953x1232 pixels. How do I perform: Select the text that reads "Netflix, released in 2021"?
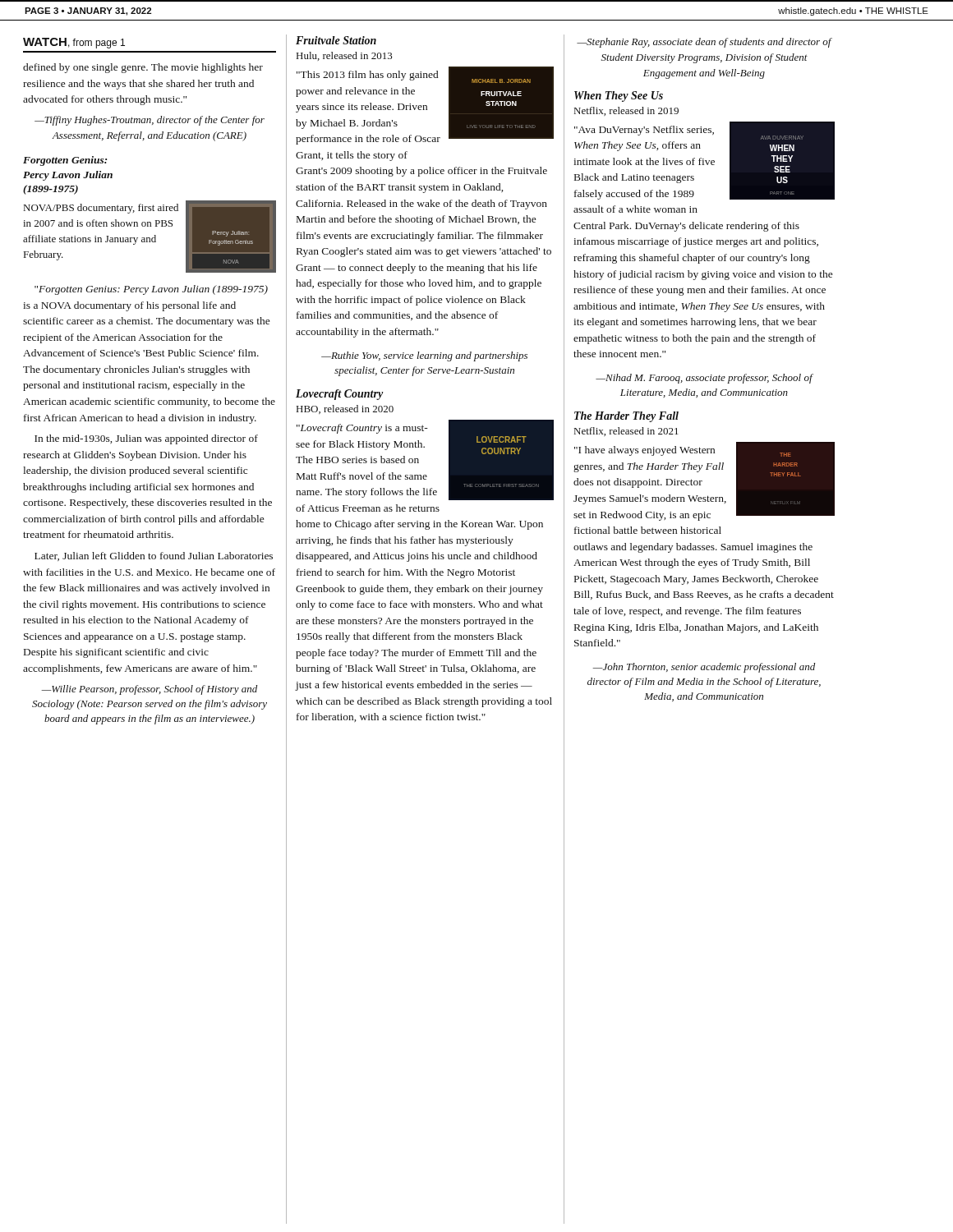(x=626, y=431)
